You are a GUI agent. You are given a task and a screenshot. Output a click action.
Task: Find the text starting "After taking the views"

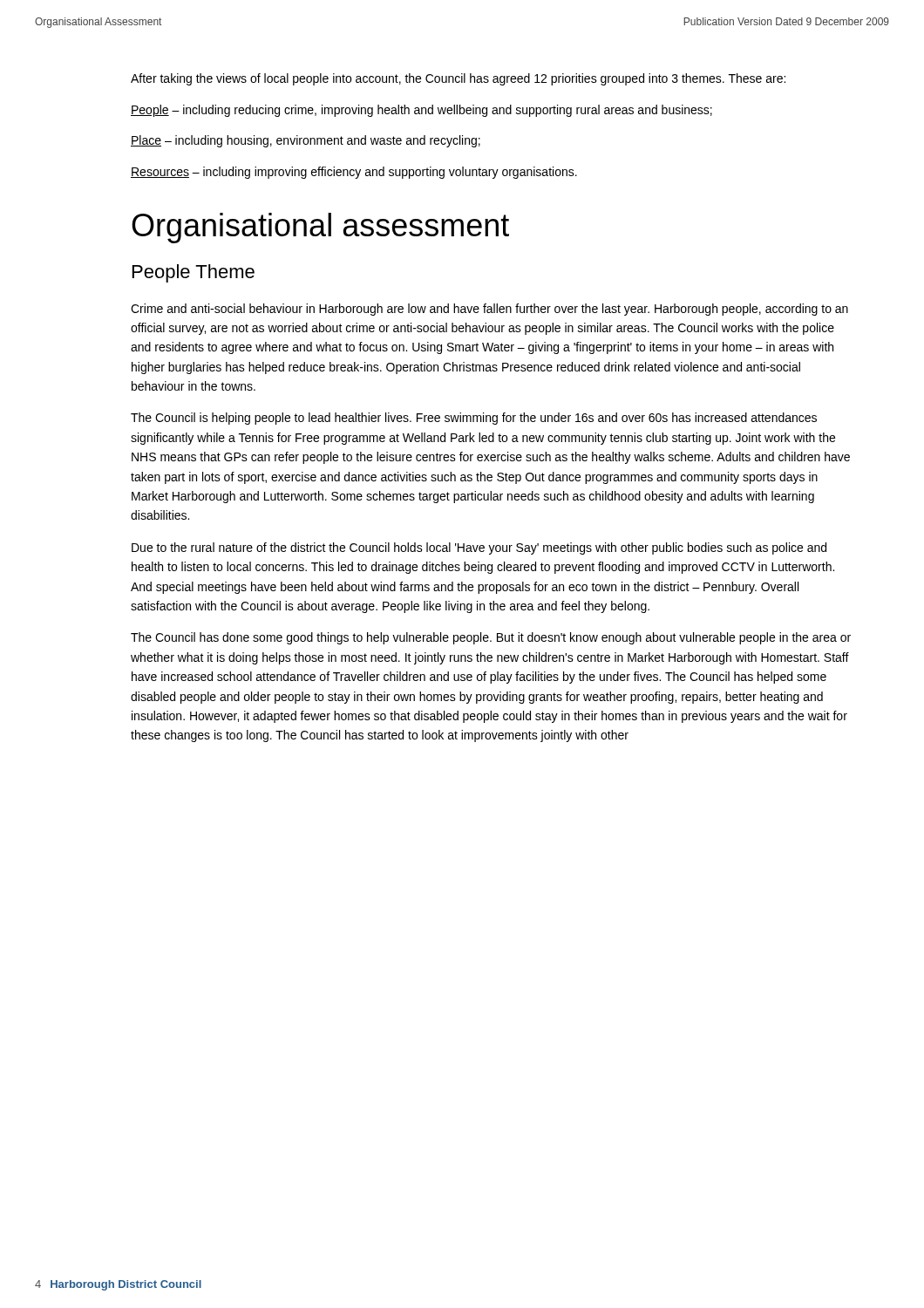pyautogui.click(x=459, y=78)
